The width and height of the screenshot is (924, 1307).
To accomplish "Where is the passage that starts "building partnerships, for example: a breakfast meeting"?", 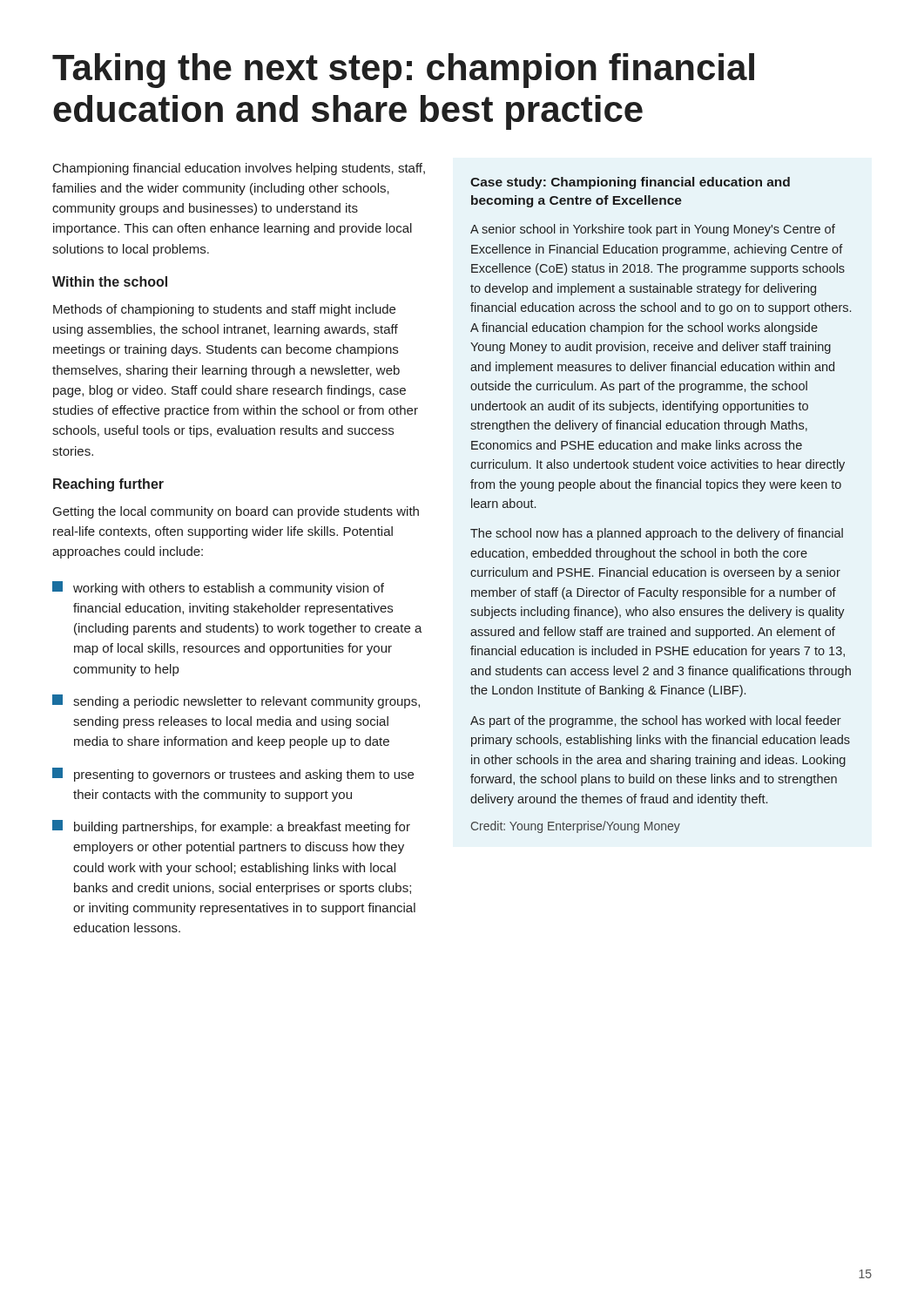I will coord(240,877).
